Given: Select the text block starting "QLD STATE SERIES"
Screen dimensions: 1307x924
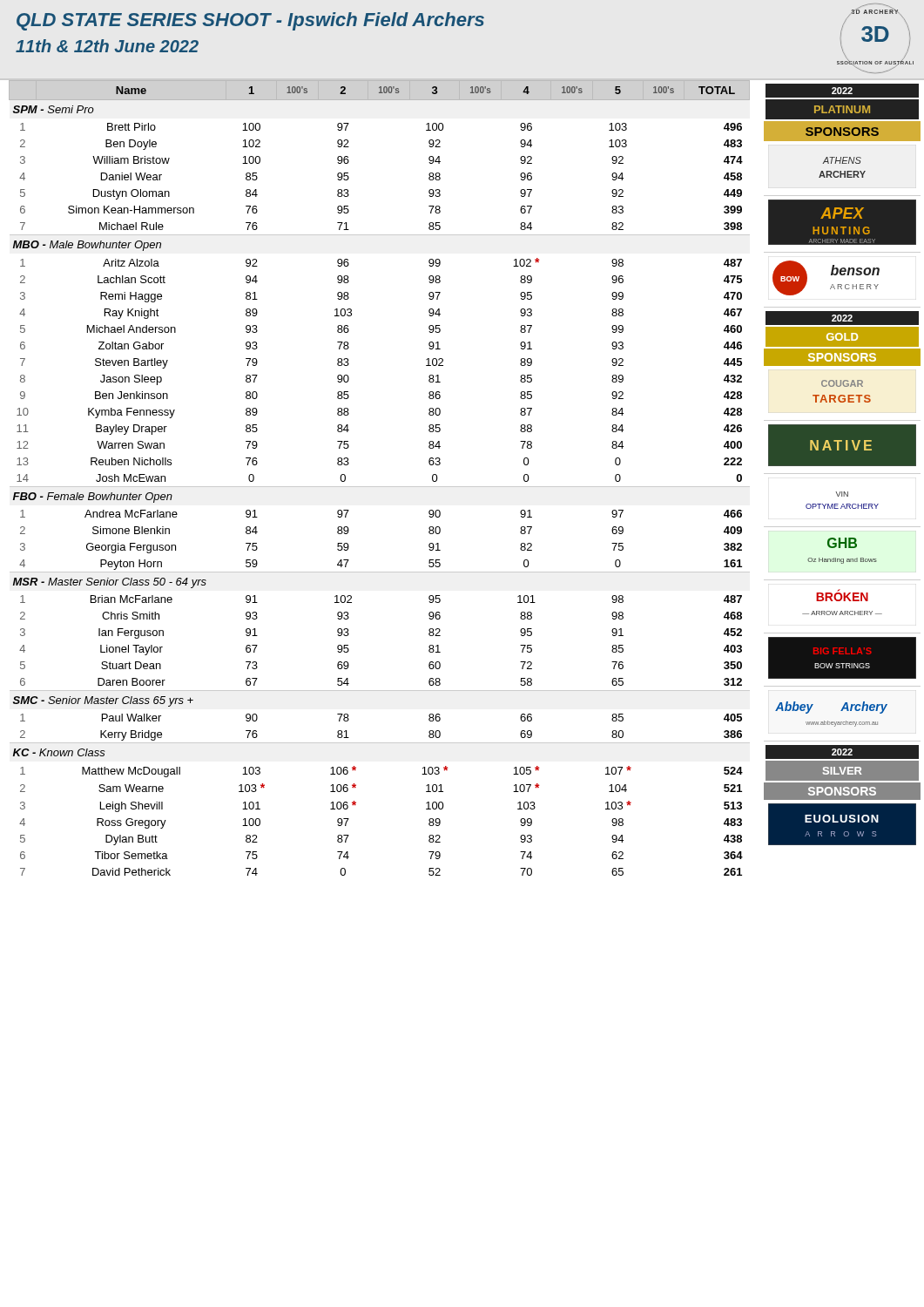Looking at the screenshot, I should [250, 20].
